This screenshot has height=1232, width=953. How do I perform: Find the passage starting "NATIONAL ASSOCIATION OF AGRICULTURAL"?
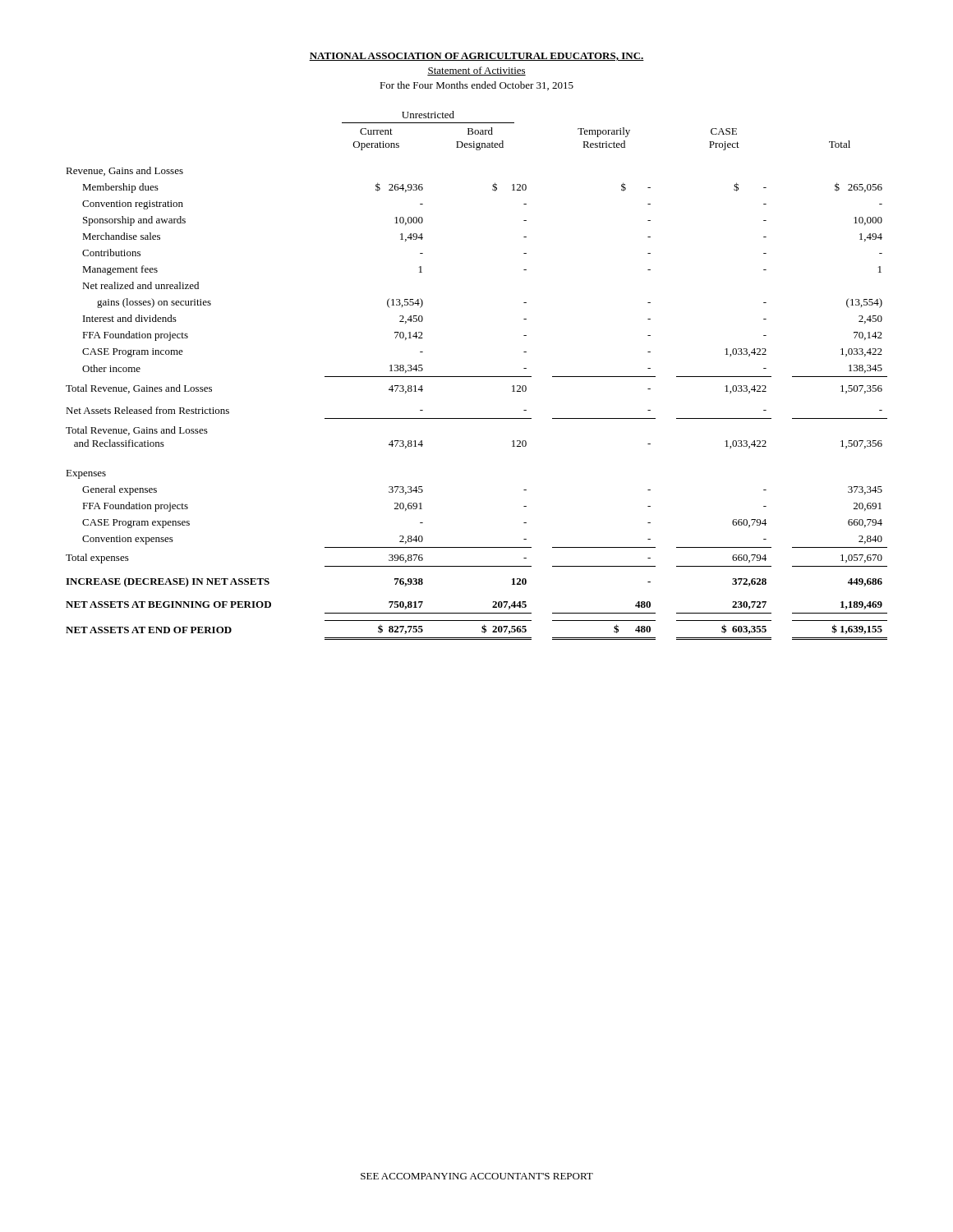click(x=476, y=55)
